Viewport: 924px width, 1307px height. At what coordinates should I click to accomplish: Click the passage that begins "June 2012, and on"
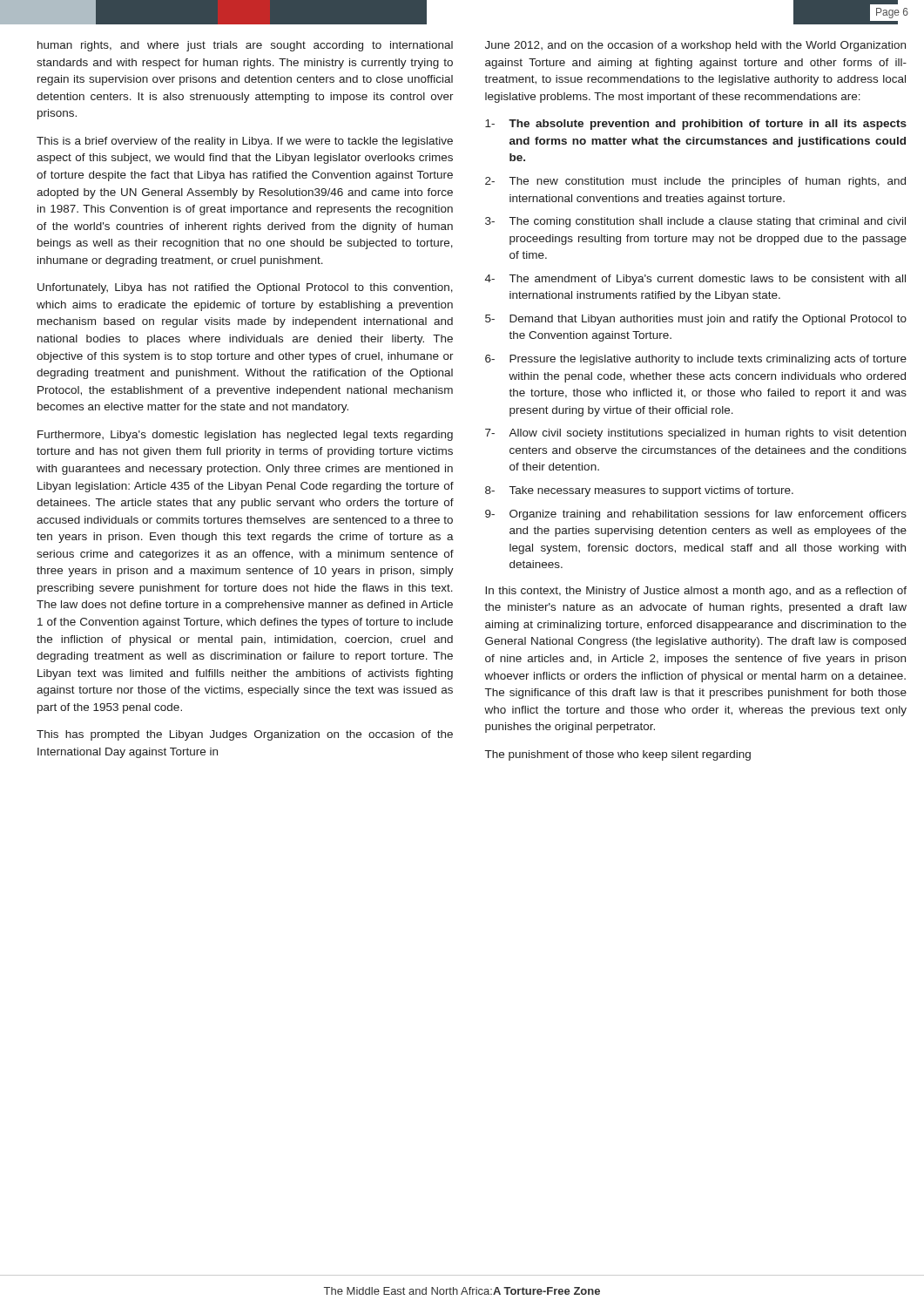696,71
